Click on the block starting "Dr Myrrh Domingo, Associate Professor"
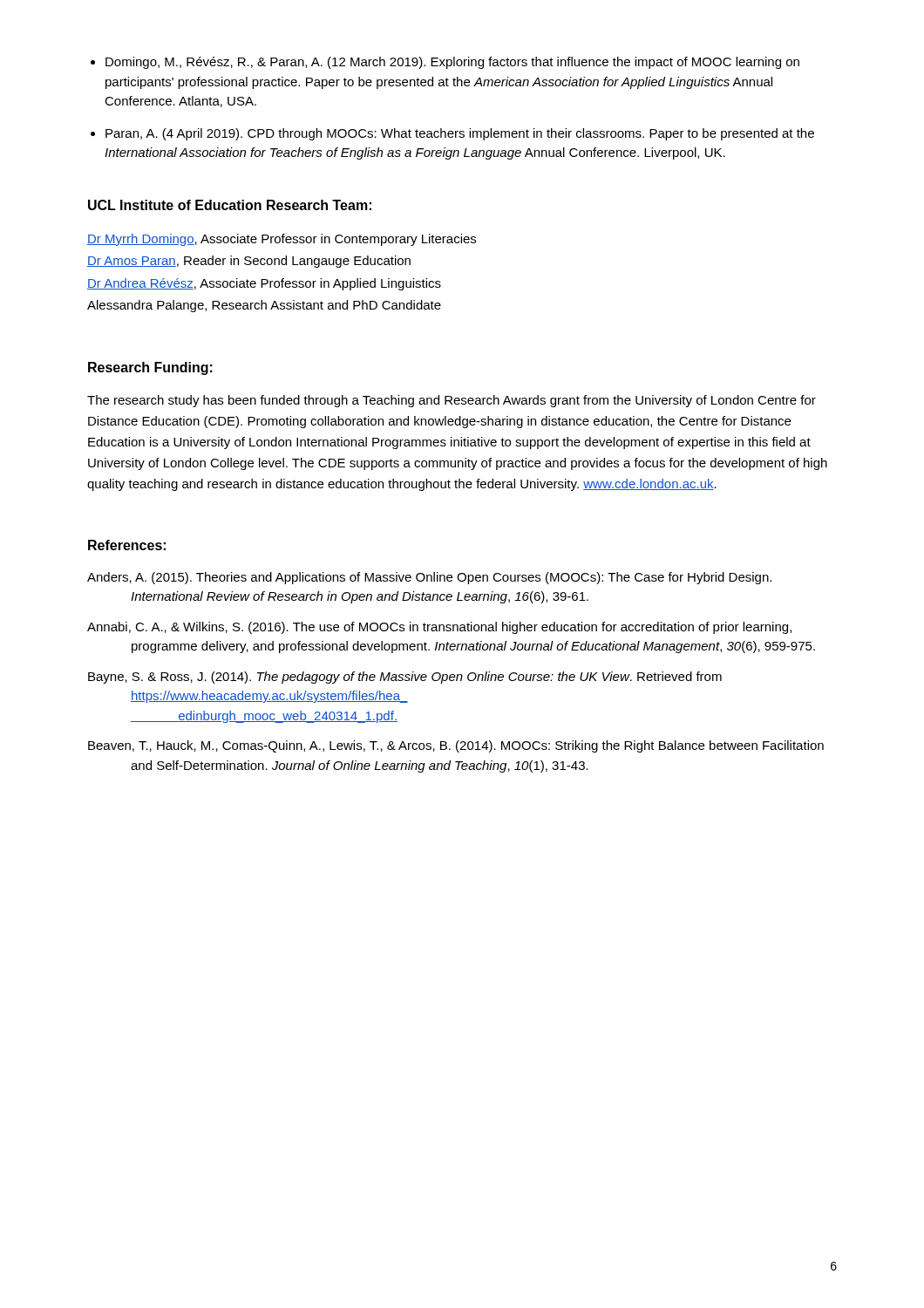924x1308 pixels. (x=282, y=271)
